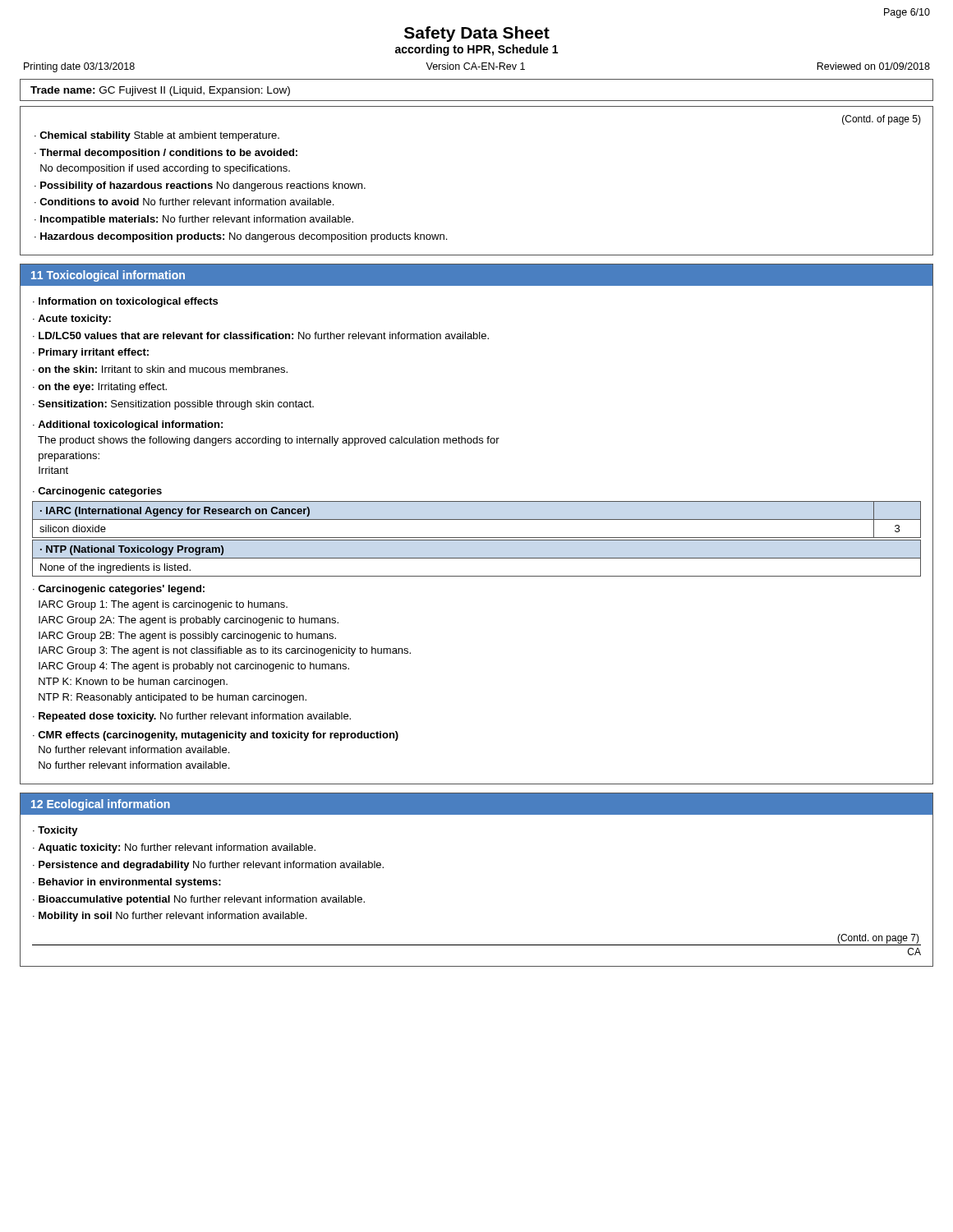Locate the block starting "· Sensitization: Sensitization possible through skin contact."

point(173,404)
